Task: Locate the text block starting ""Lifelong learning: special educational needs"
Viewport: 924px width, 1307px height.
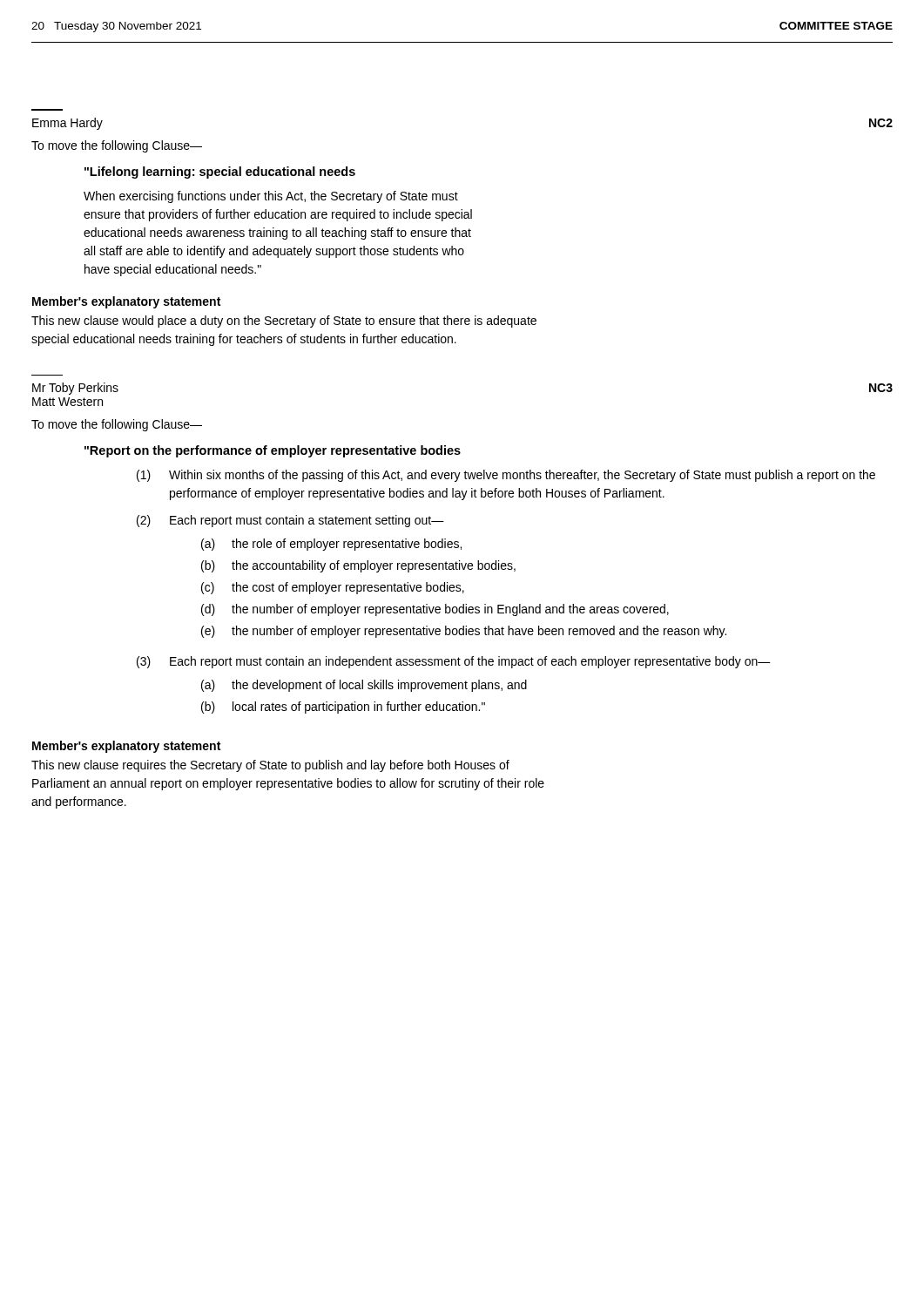Action: (220, 171)
